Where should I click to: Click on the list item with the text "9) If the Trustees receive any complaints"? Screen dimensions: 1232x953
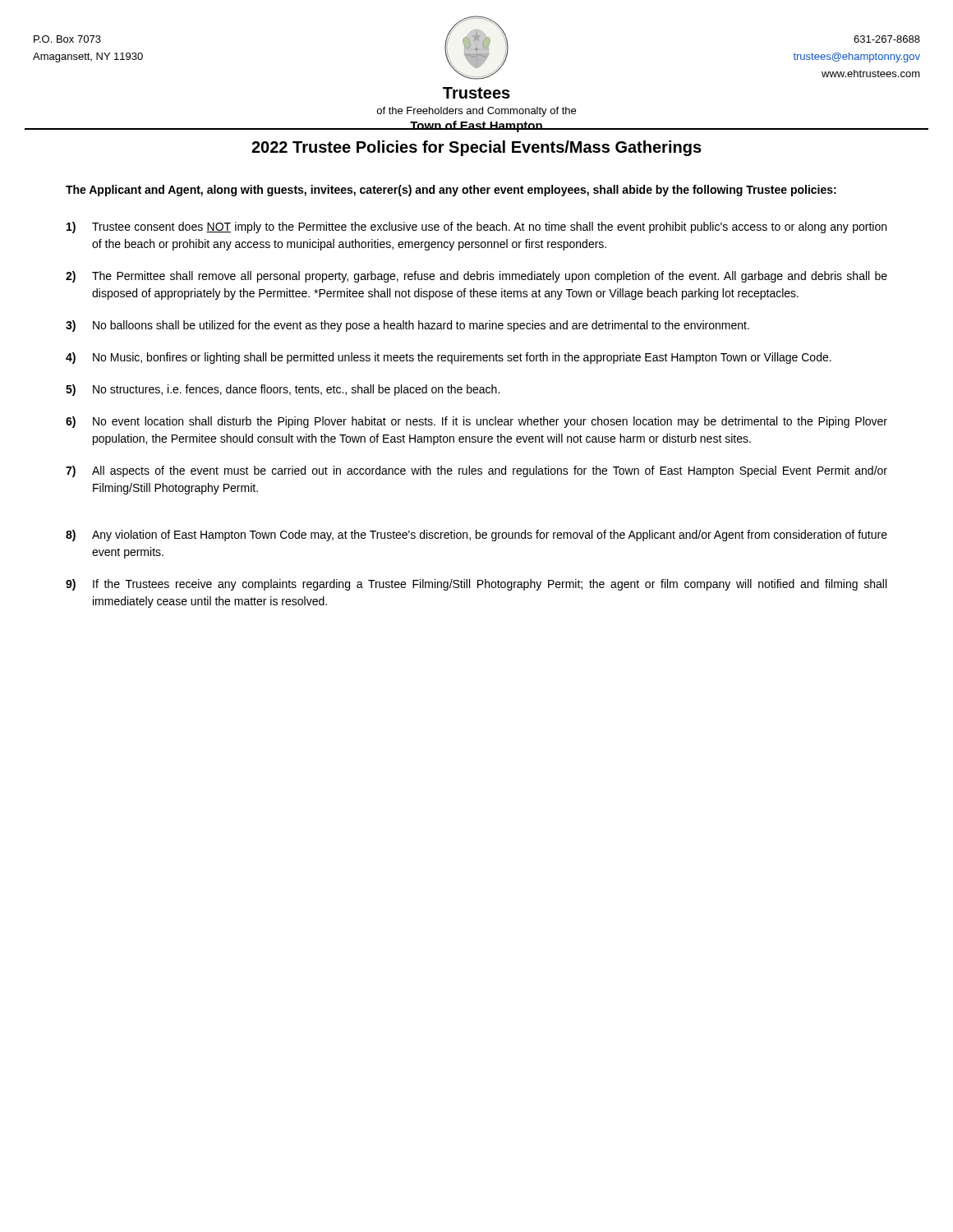pyautogui.click(x=476, y=593)
